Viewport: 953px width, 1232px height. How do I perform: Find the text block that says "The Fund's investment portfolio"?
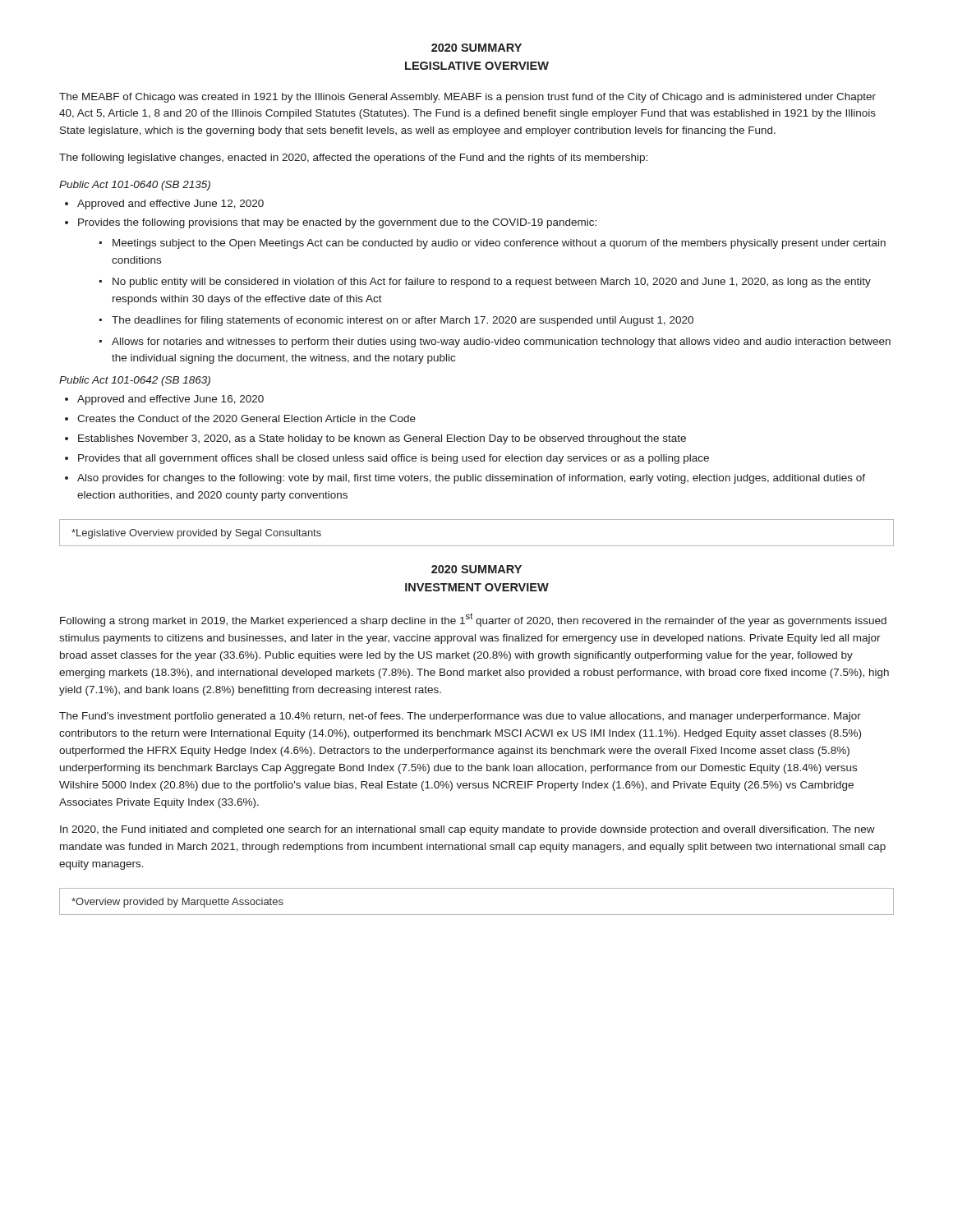pyautogui.click(x=460, y=759)
